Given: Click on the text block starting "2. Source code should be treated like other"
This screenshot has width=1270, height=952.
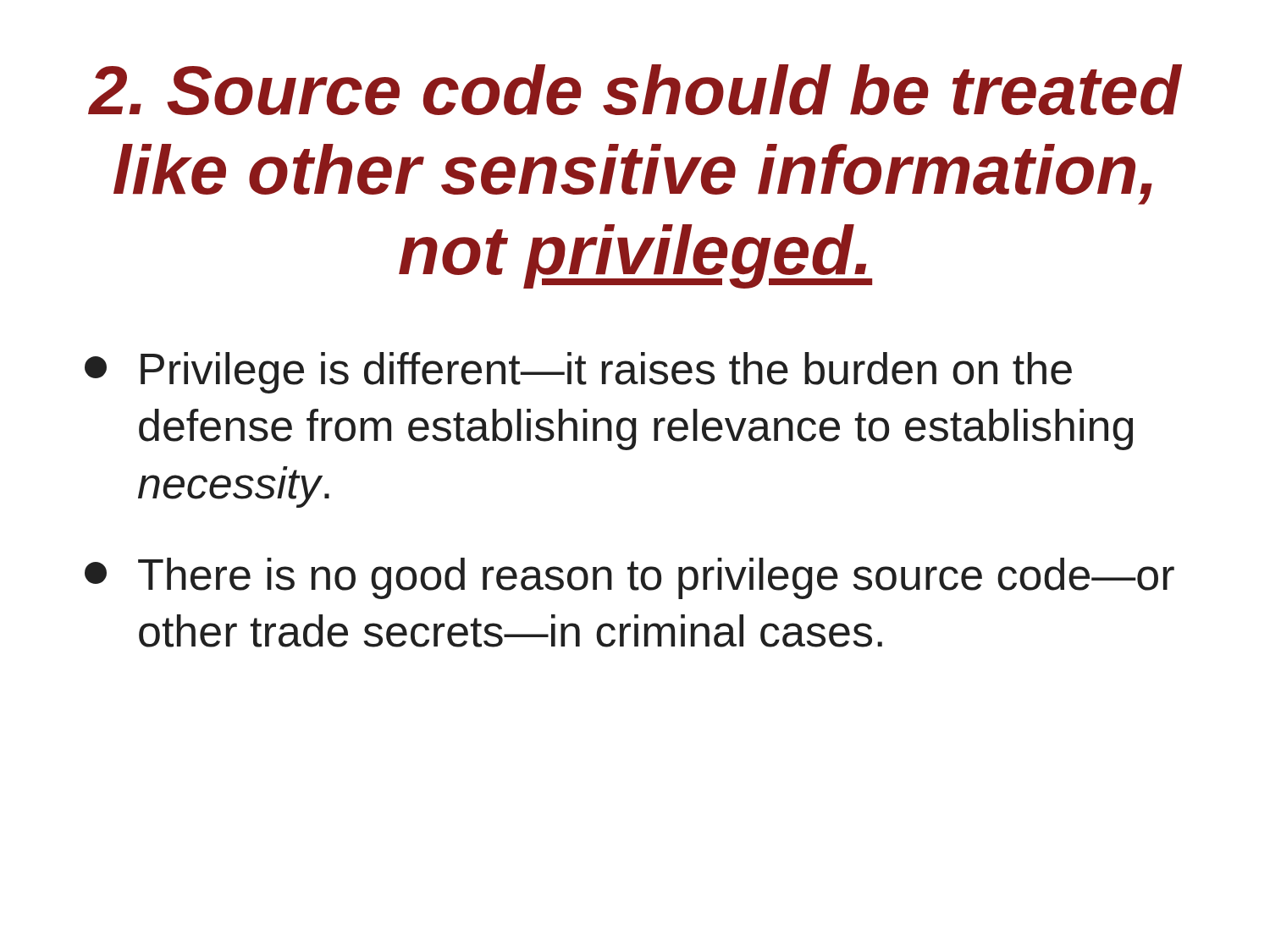Looking at the screenshot, I should pyautogui.click(x=635, y=170).
